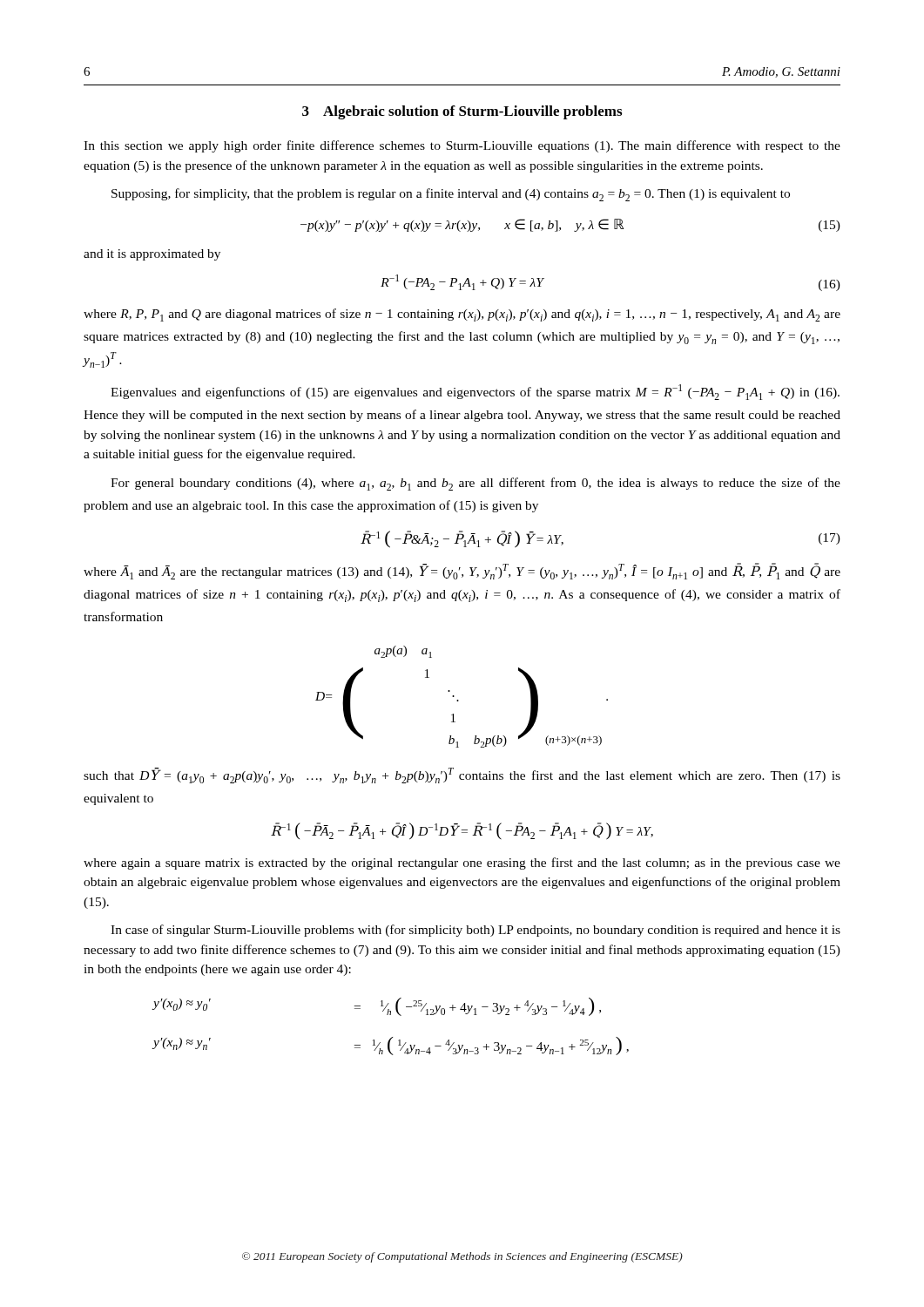Point to the element starting "Eigenvalues and eigenfunctions of (15) are eigenvalues"
Image resolution: width=924 pixels, height=1307 pixels.
(462, 422)
